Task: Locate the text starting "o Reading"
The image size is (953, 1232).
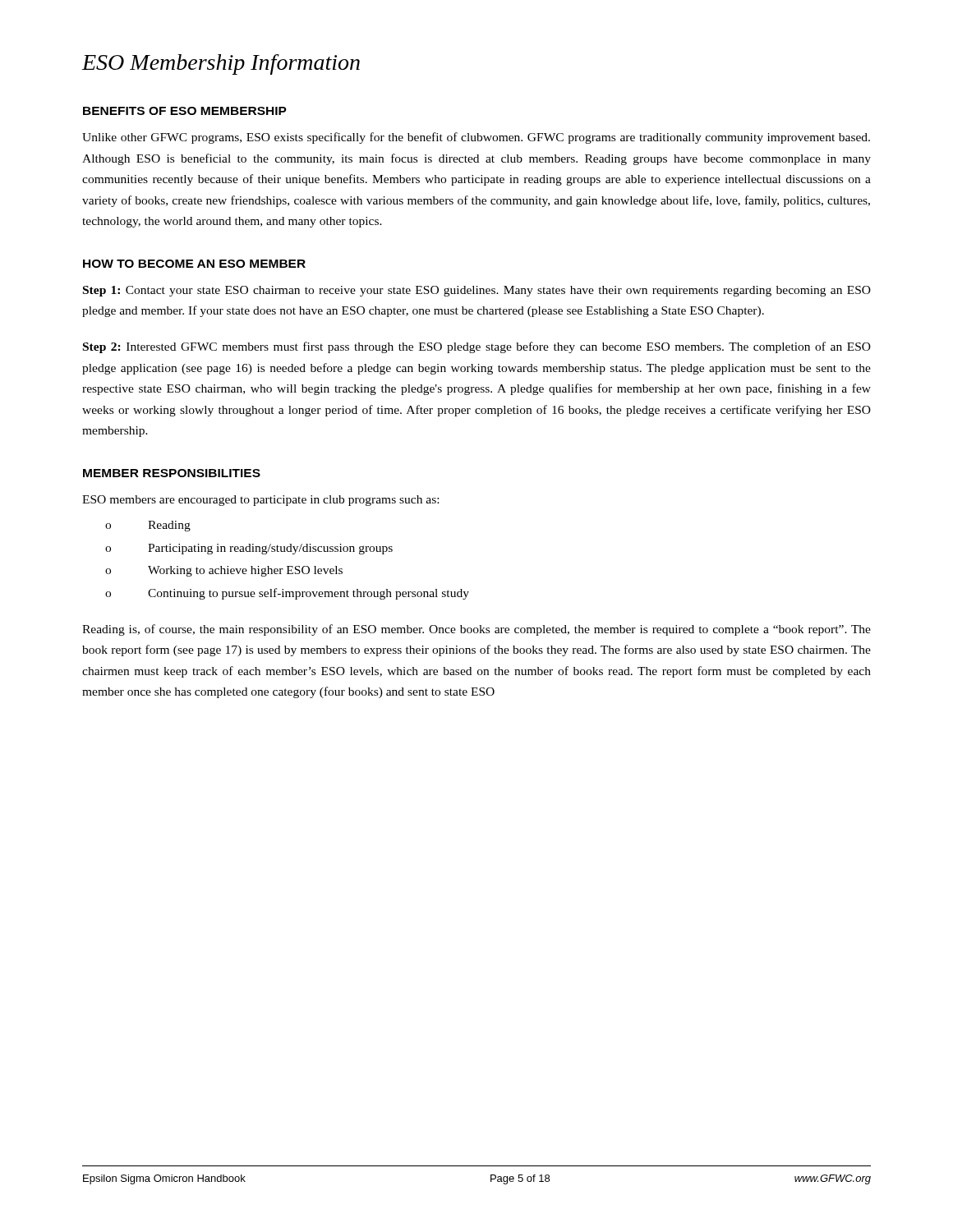Action: pyautogui.click(x=148, y=526)
